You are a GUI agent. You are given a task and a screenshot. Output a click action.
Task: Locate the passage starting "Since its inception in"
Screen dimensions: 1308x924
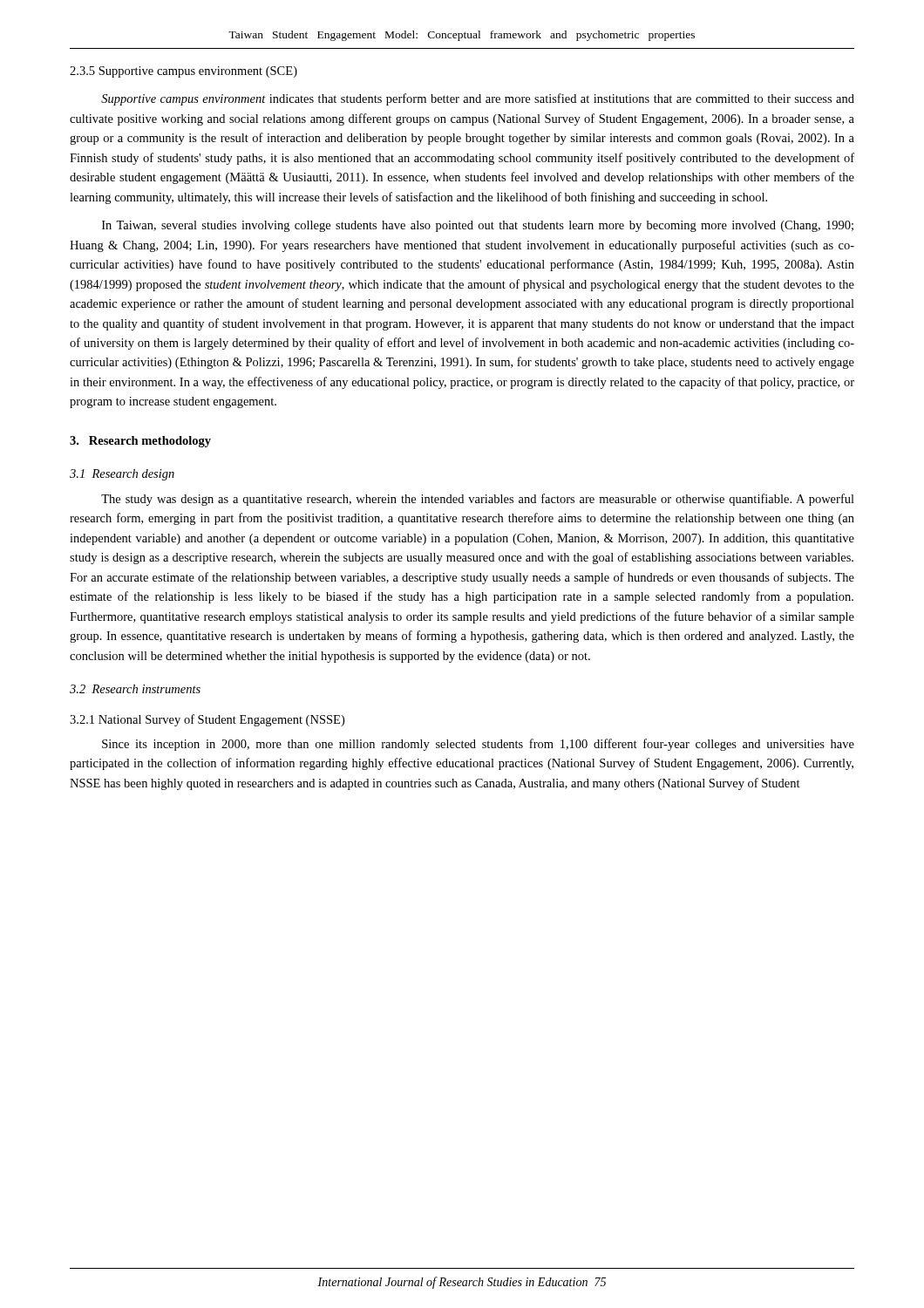coord(462,764)
